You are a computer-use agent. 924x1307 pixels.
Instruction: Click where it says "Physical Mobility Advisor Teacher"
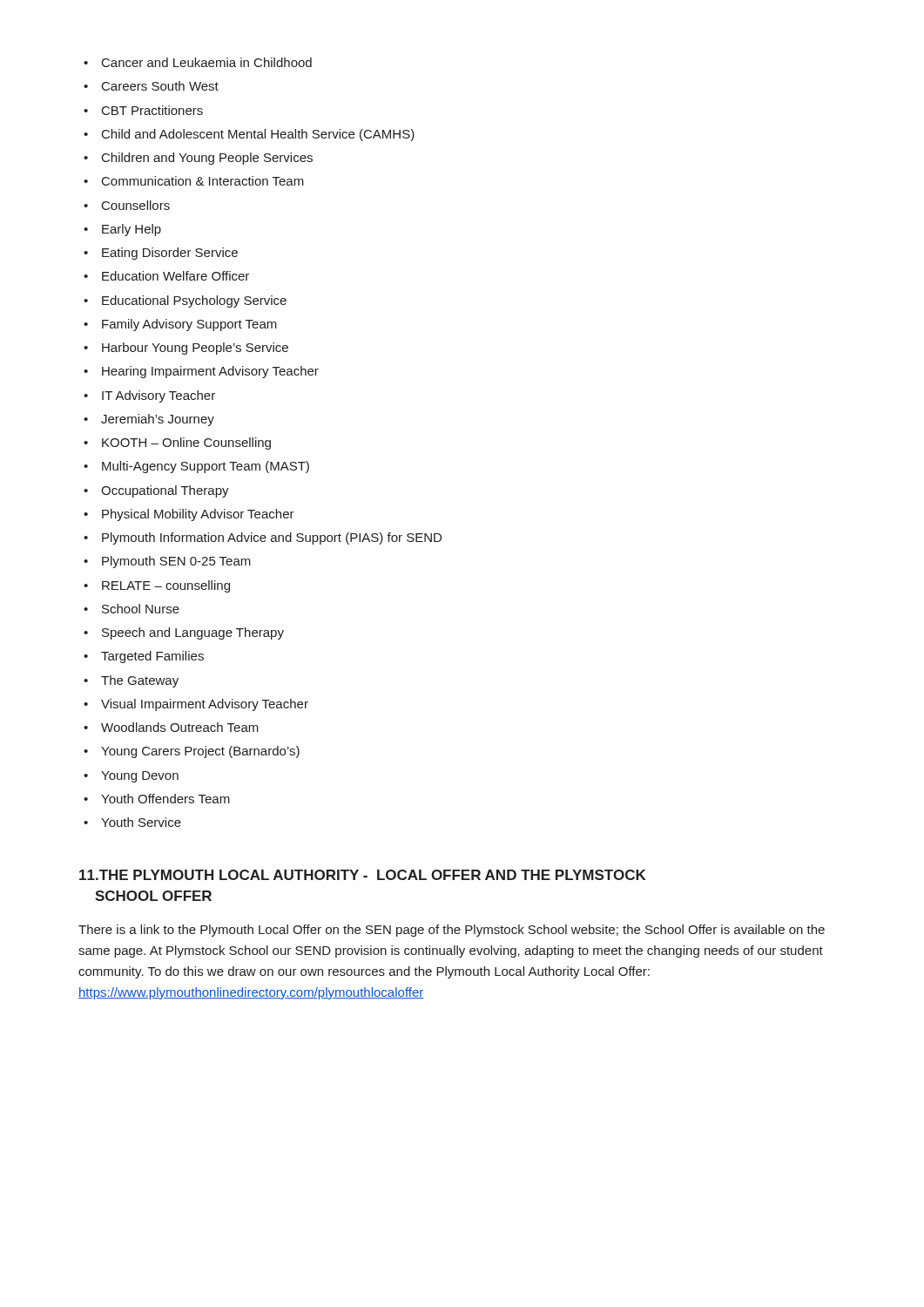(197, 513)
